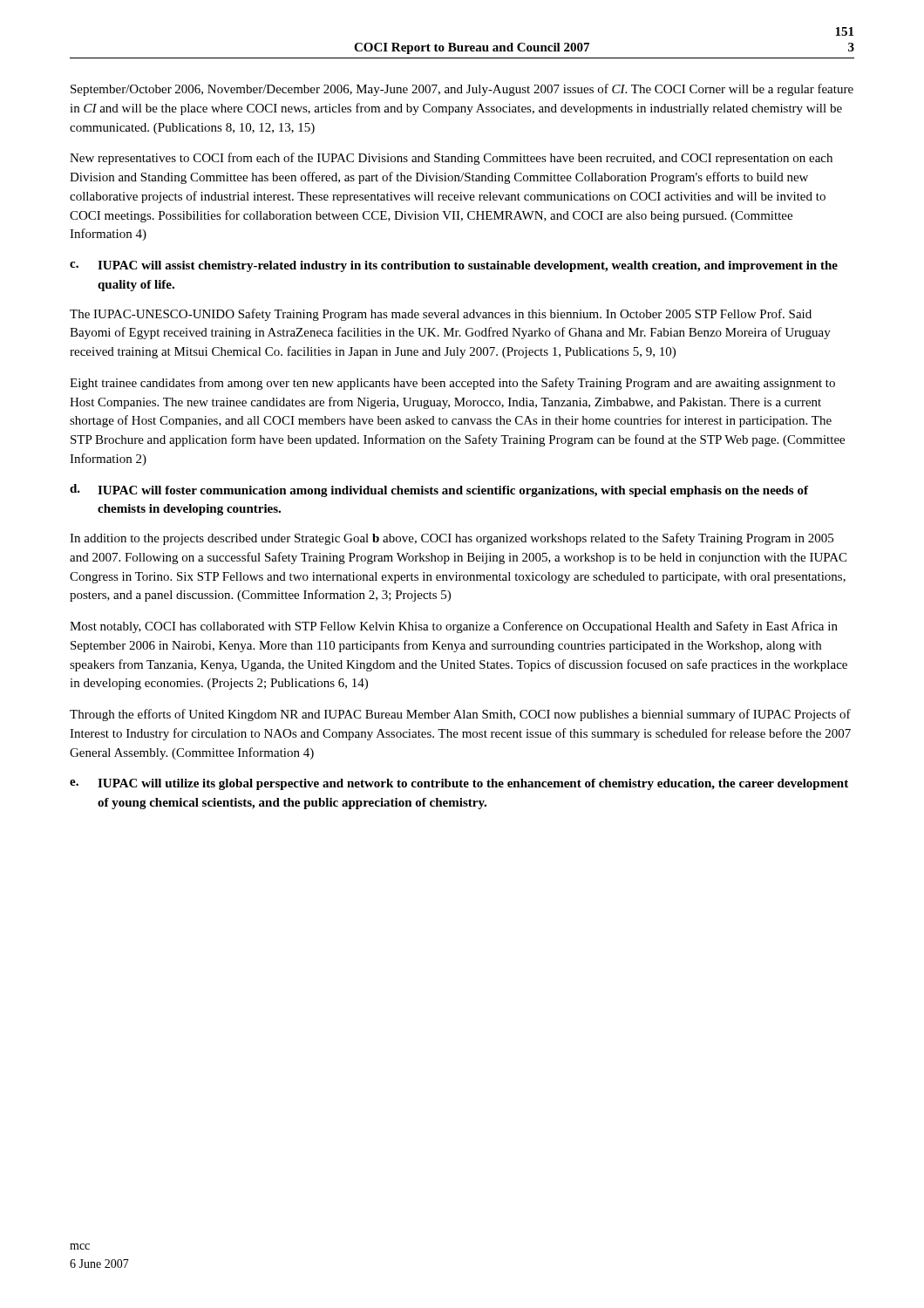Locate the section header containing "e. IUPAC will utilize its"
The image size is (924, 1308).
(462, 794)
